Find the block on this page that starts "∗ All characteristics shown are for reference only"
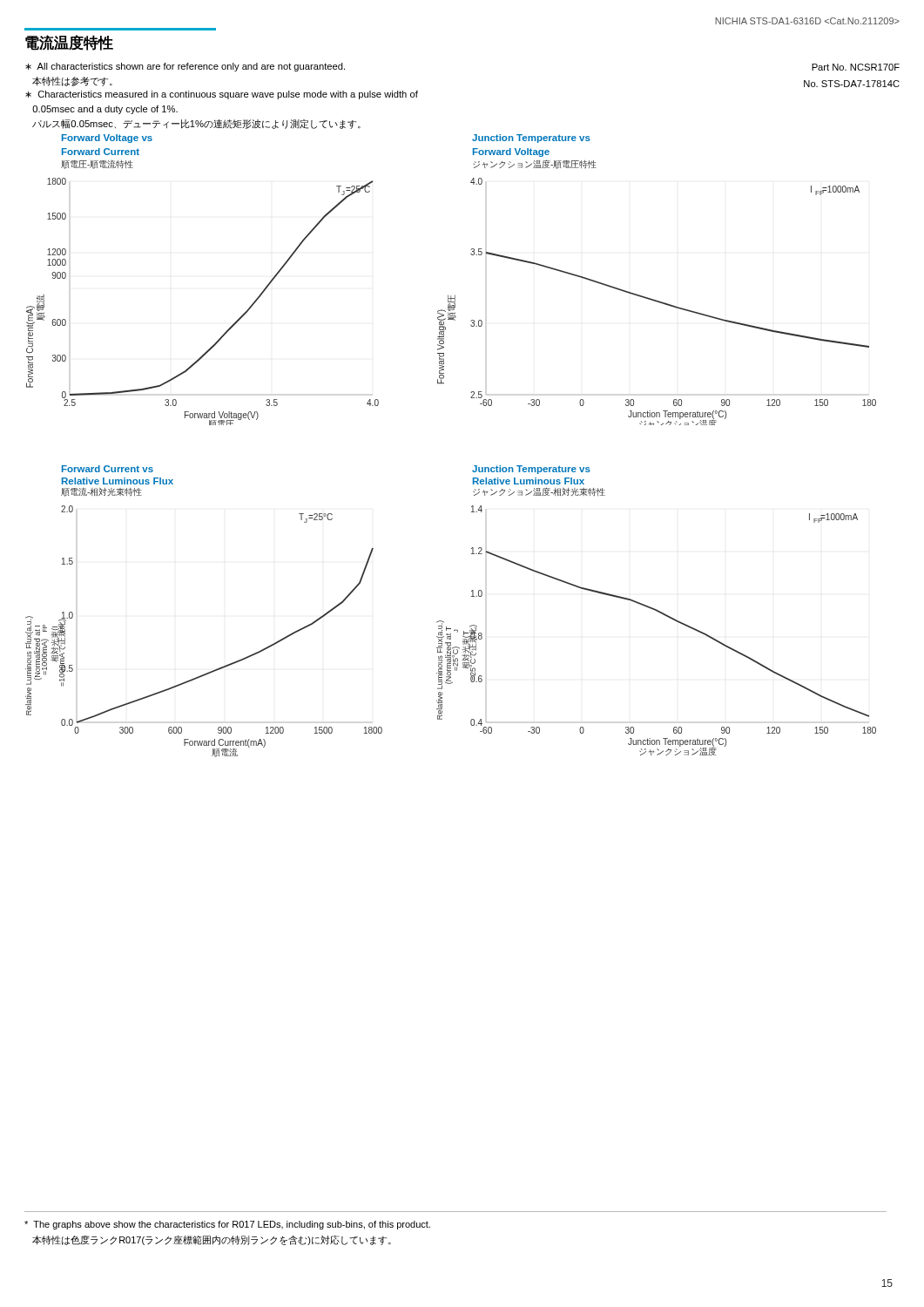Viewport: 924px width, 1307px height. pyautogui.click(x=185, y=74)
